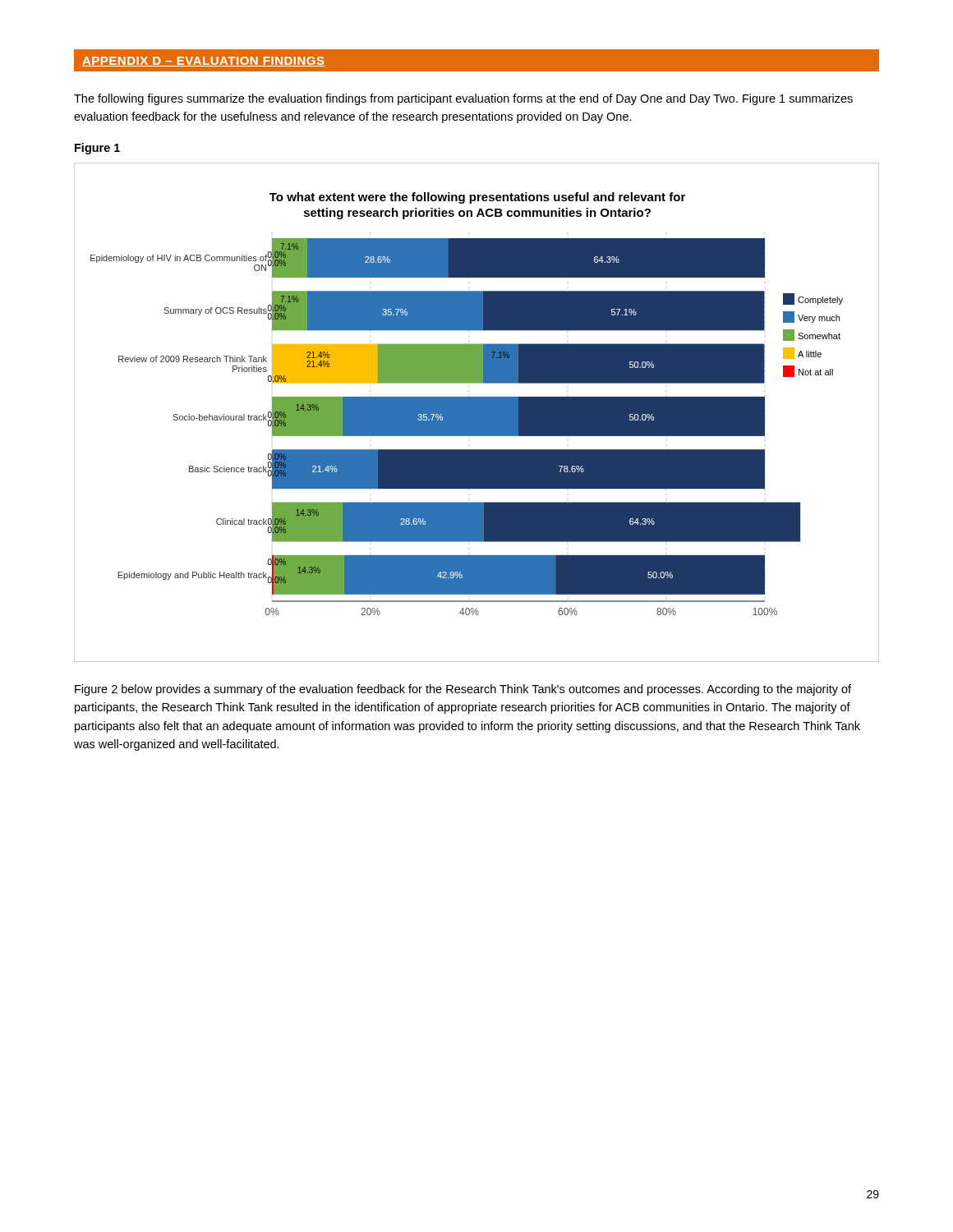Click the section header that begins "APPENDIX D –"
Image resolution: width=953 pixels, height=1232 pixels.
(x=204, y=60)
